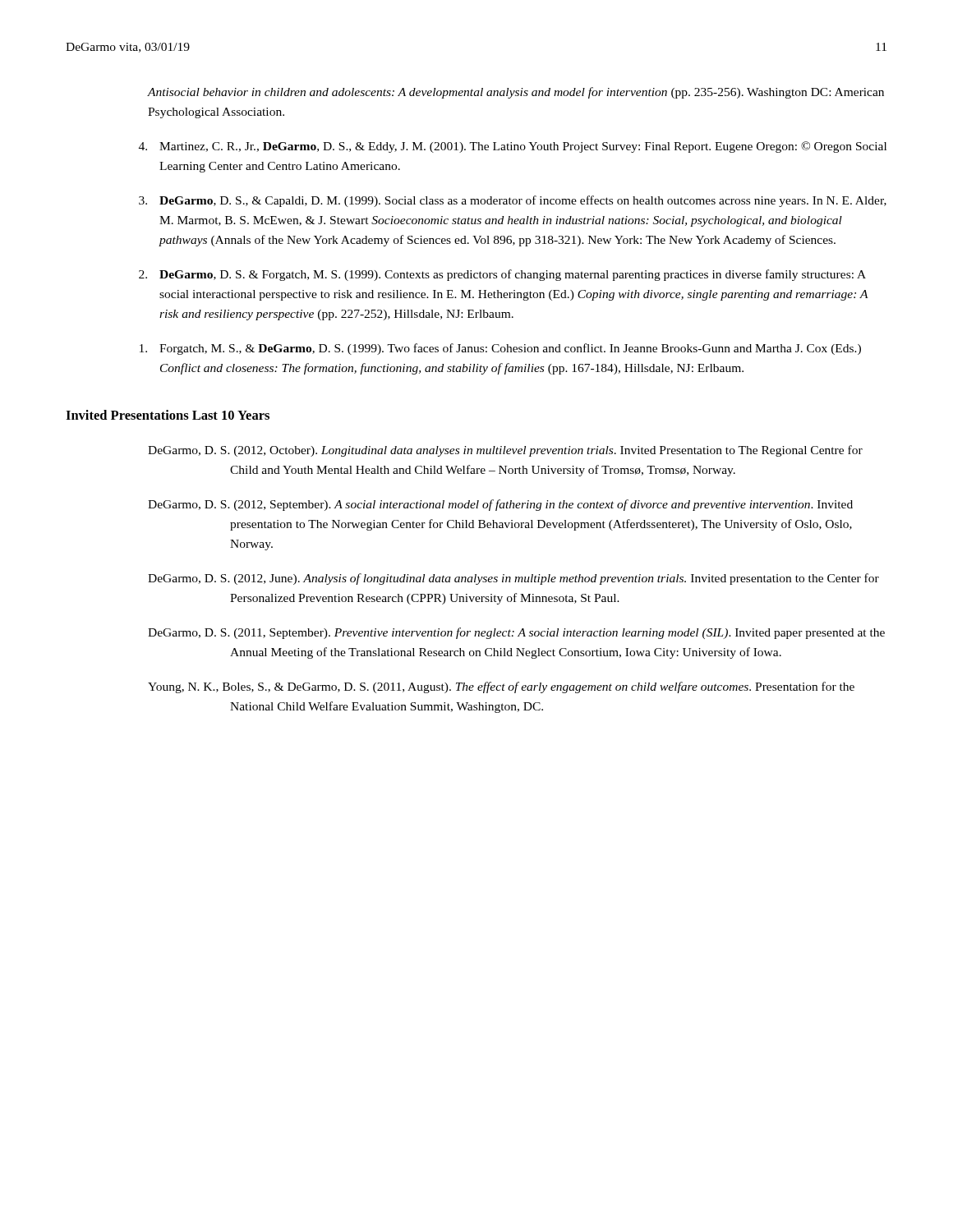Find the block on this page that starts "DeGarmo, D. S. (2012, September)."
The height and width of the screenshot is (1232, 953).
point(500,524)
